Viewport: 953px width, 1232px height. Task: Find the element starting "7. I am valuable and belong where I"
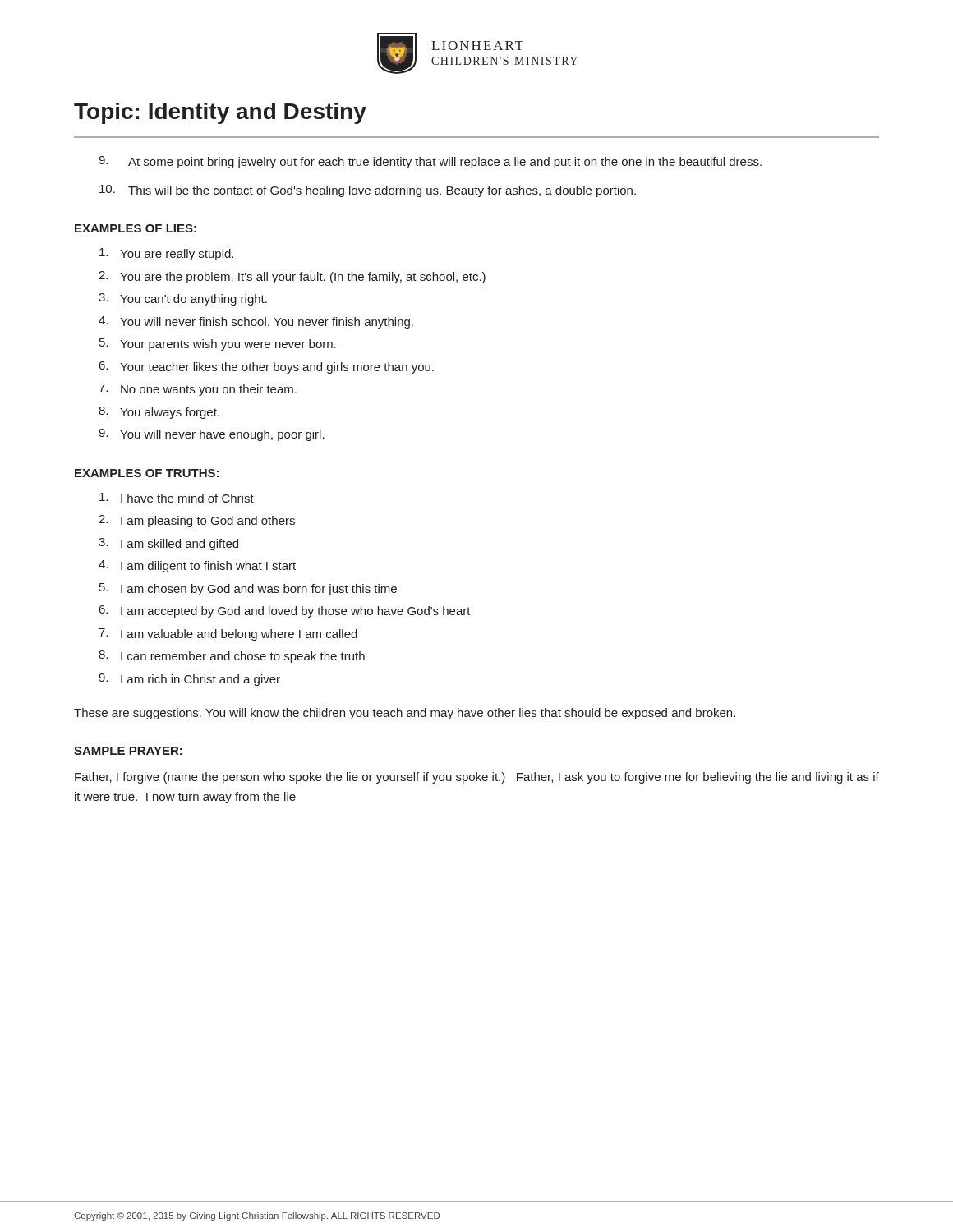click(x=228, y=634)
